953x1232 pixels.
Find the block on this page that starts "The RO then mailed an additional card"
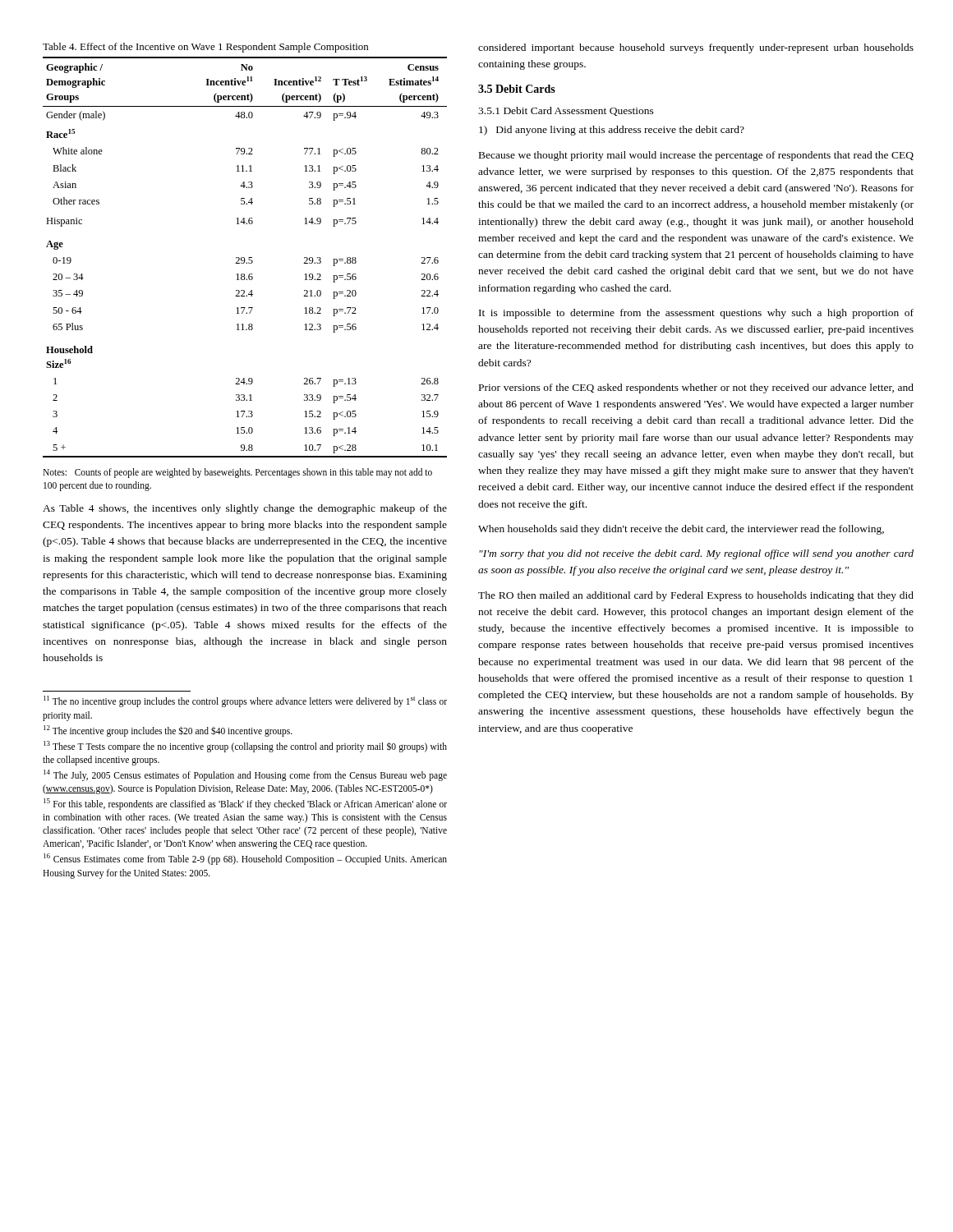coord(696,662)
